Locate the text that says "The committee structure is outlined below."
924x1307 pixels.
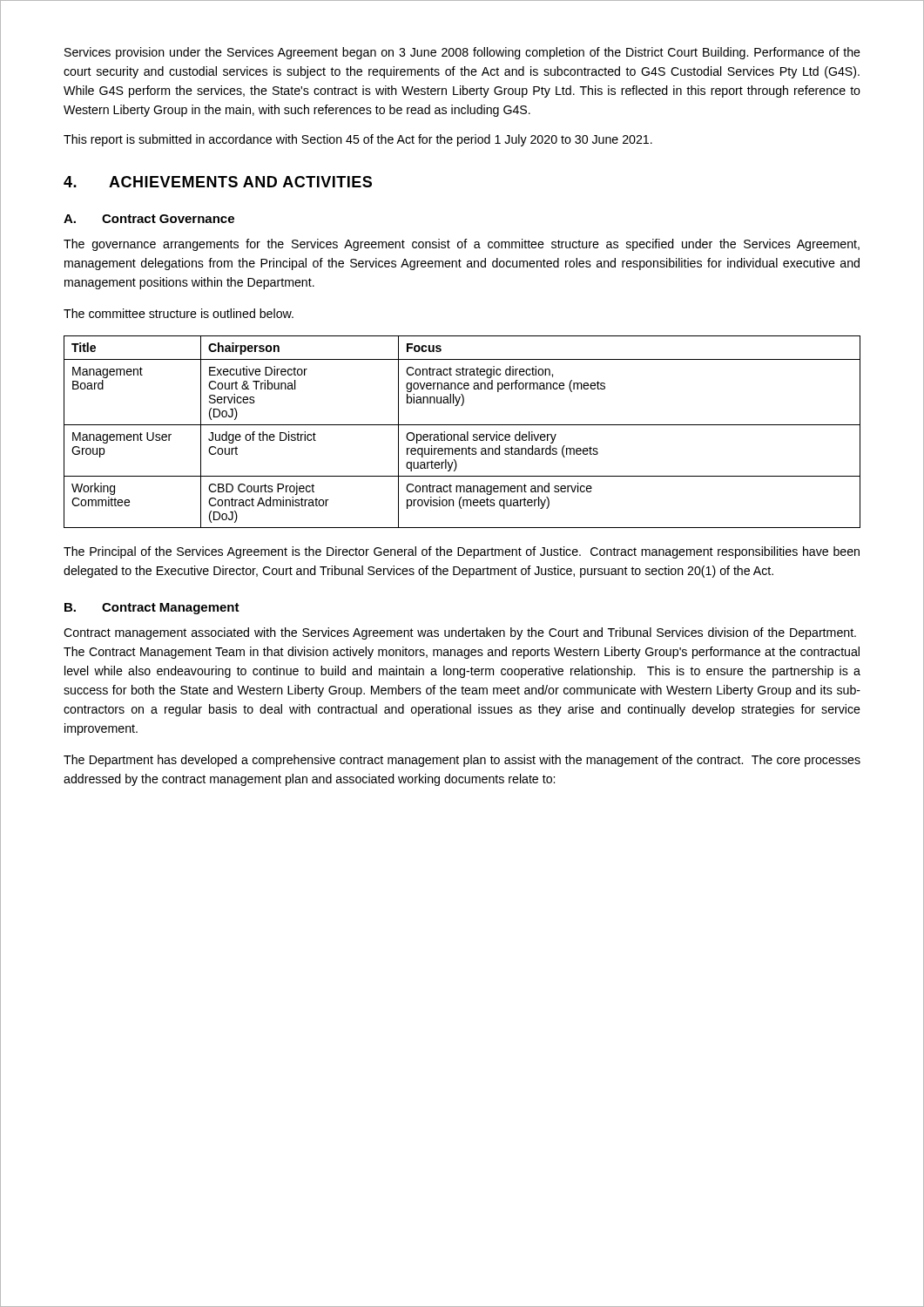(179, 314)
